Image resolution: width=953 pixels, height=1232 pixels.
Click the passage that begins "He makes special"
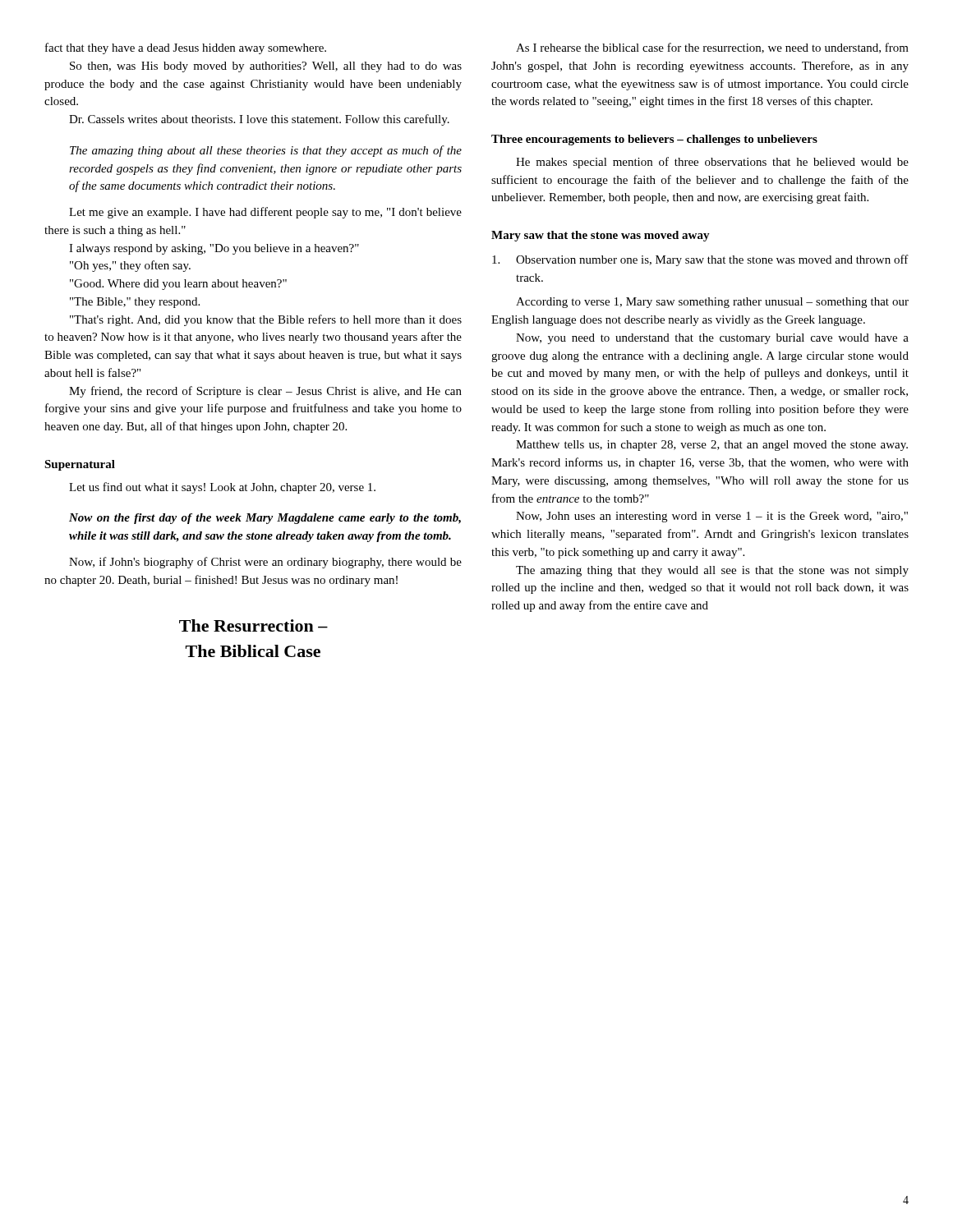[700, 180]
